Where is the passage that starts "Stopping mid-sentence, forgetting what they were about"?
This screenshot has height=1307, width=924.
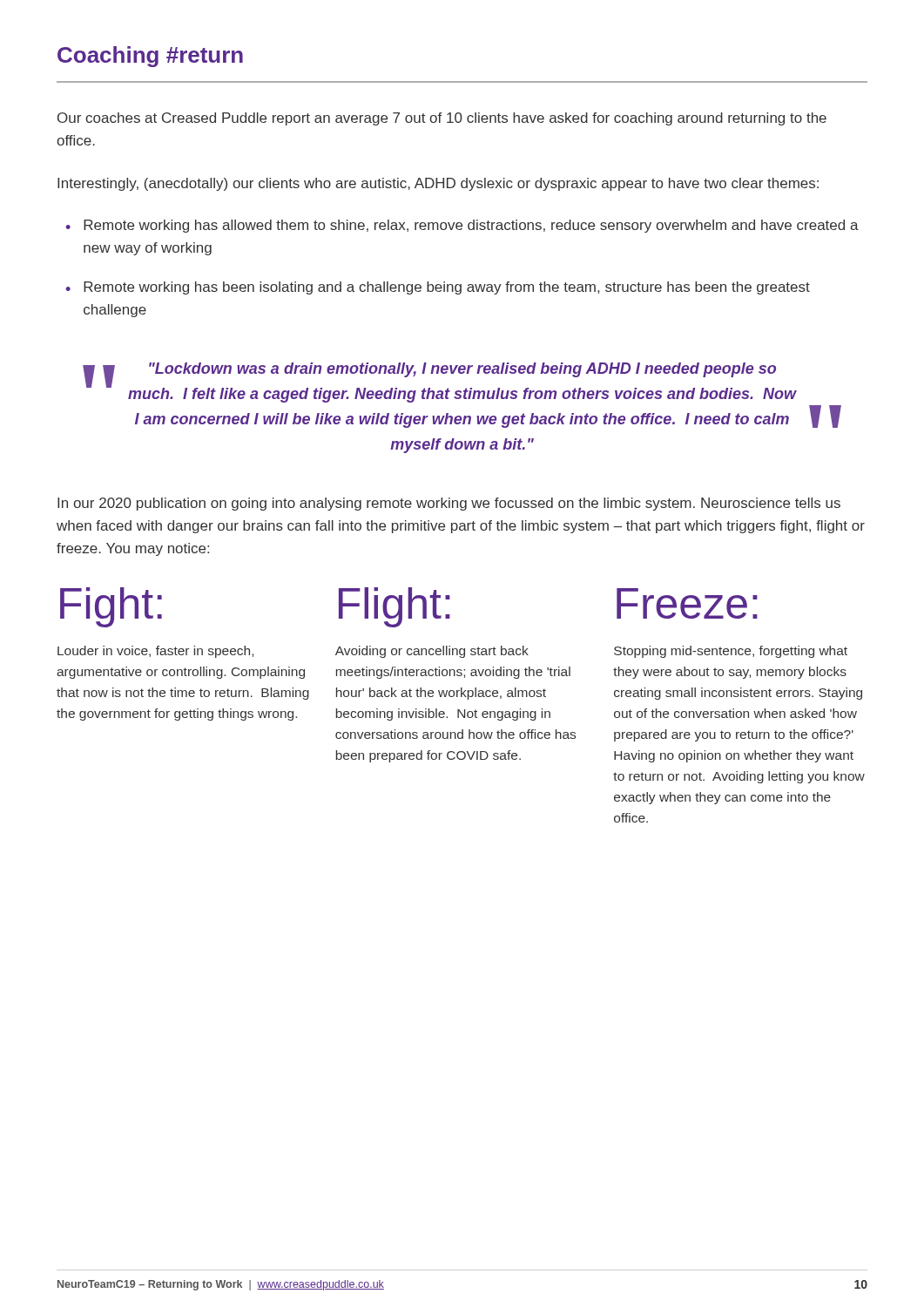tap(739, 734)
